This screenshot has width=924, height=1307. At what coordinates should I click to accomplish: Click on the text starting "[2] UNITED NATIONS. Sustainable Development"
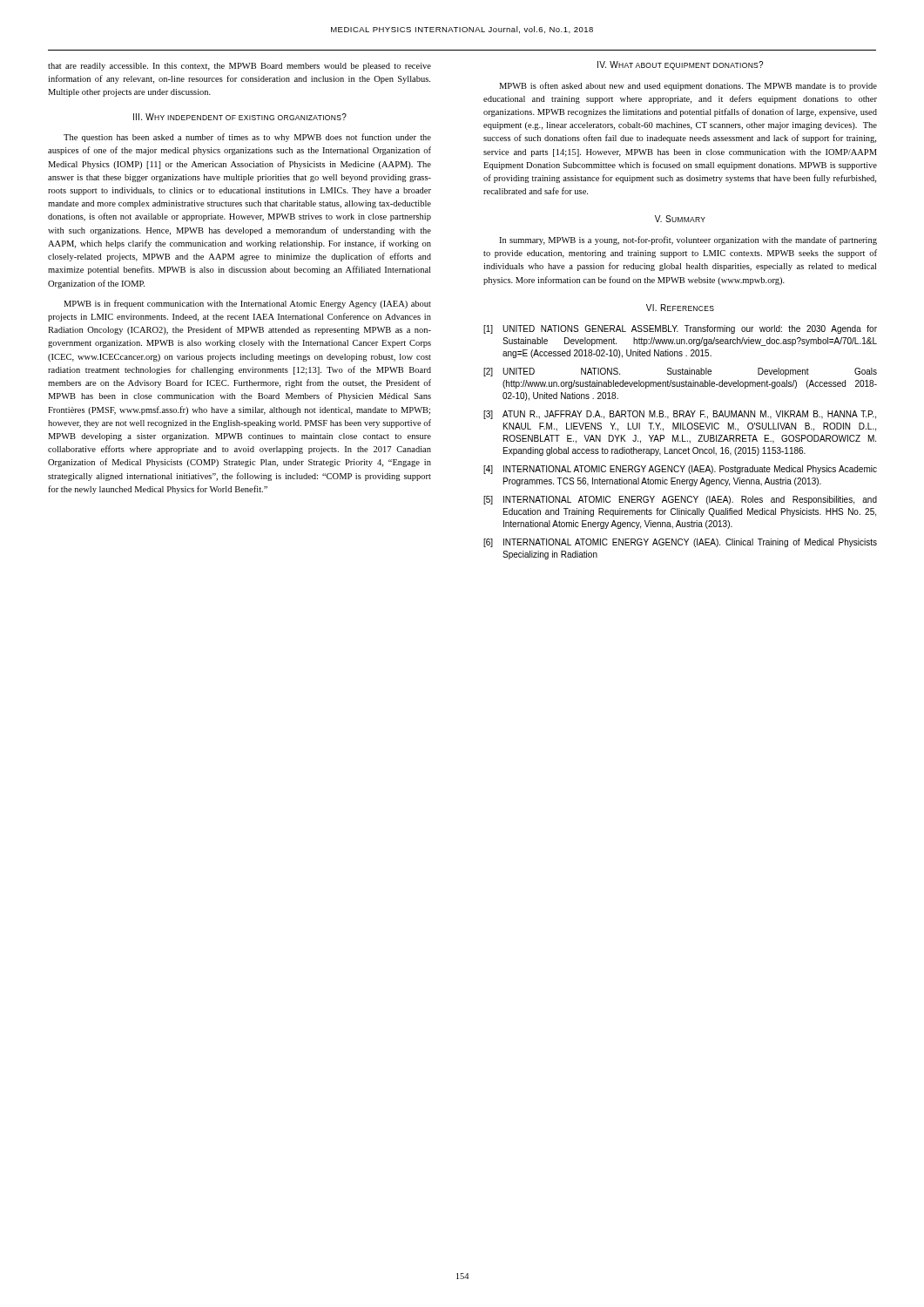point(680,385)
